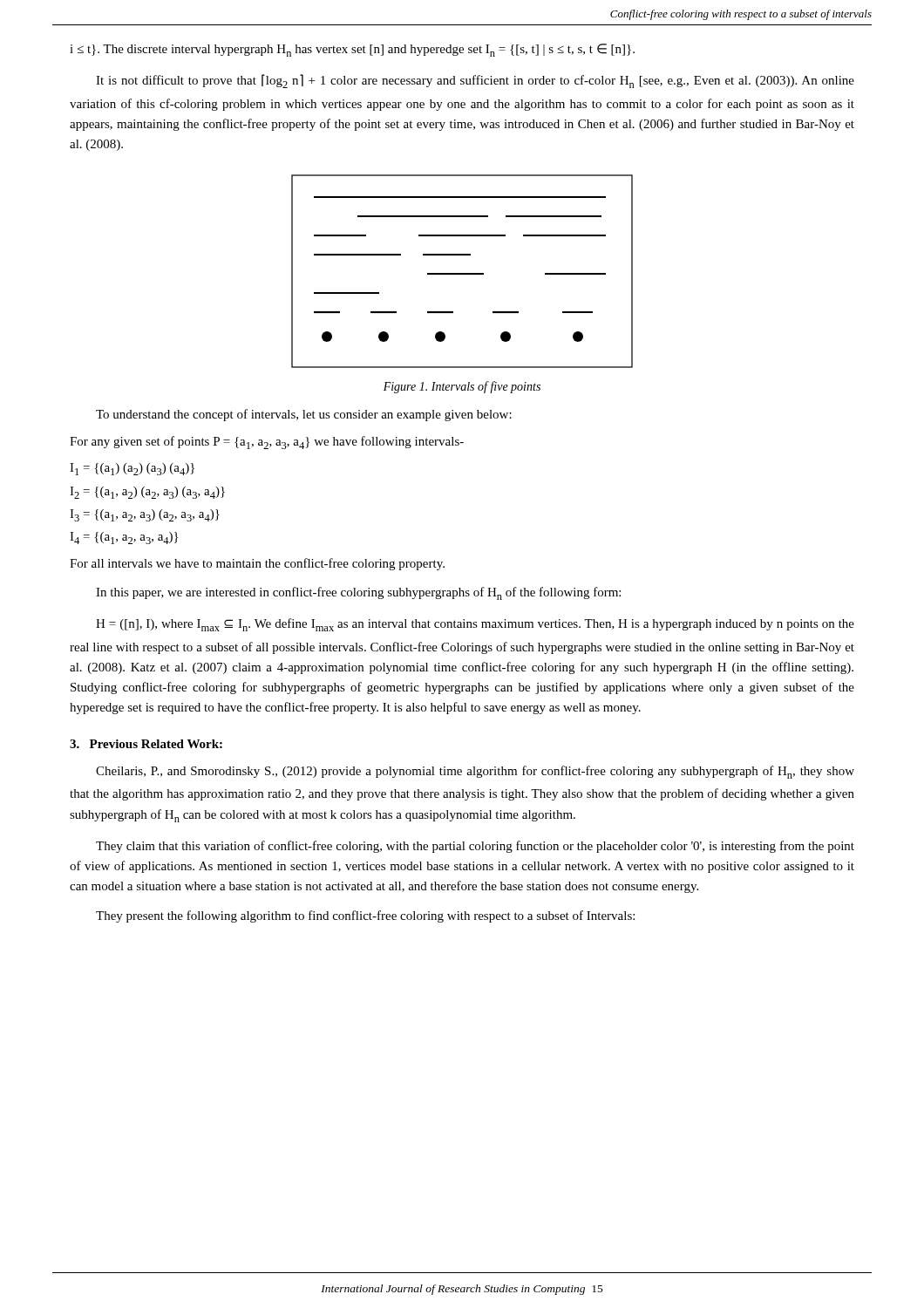Select the region starting "For all intervals we"

coord(258,563)
